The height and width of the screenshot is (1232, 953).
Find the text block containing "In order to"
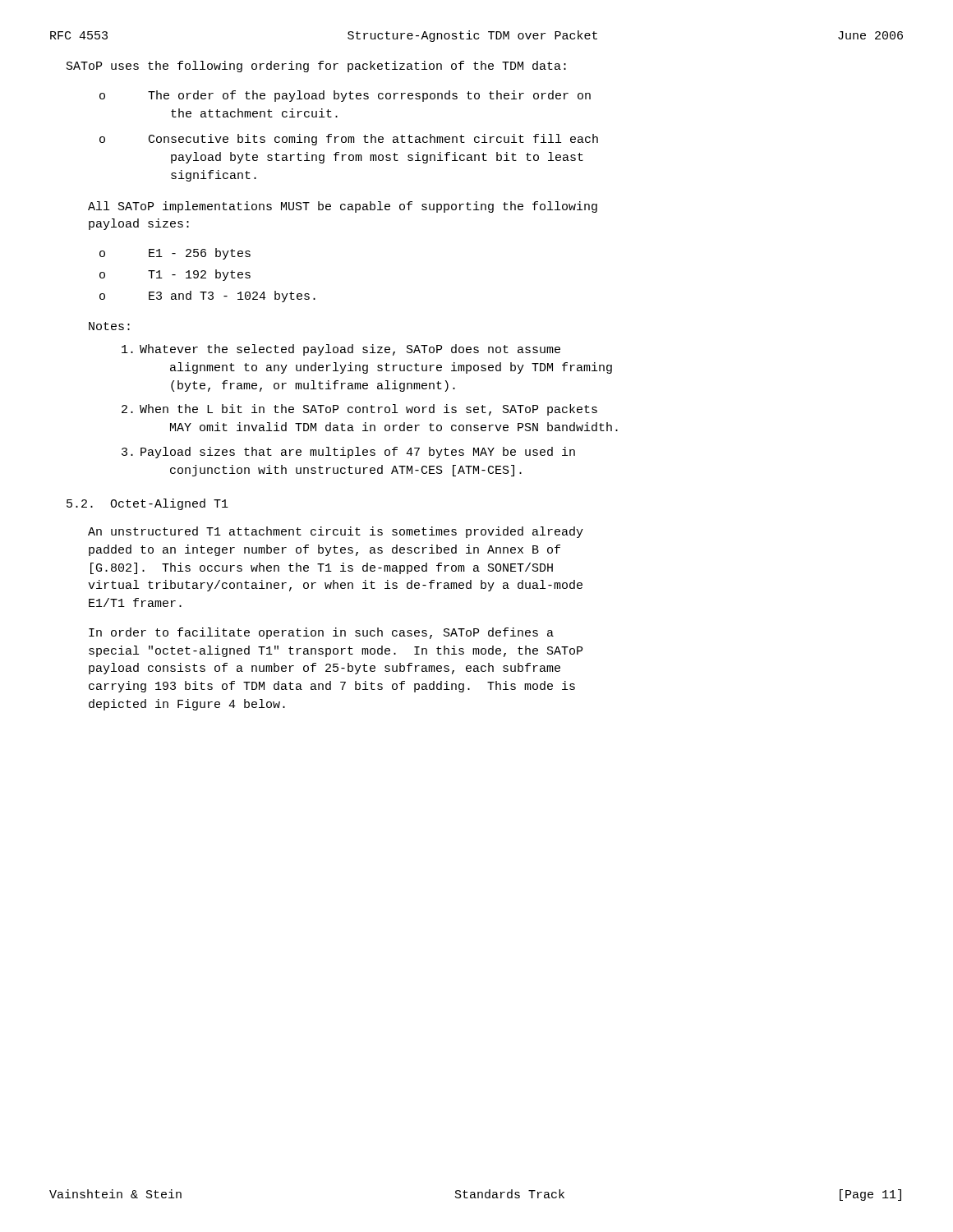[325, 669]
